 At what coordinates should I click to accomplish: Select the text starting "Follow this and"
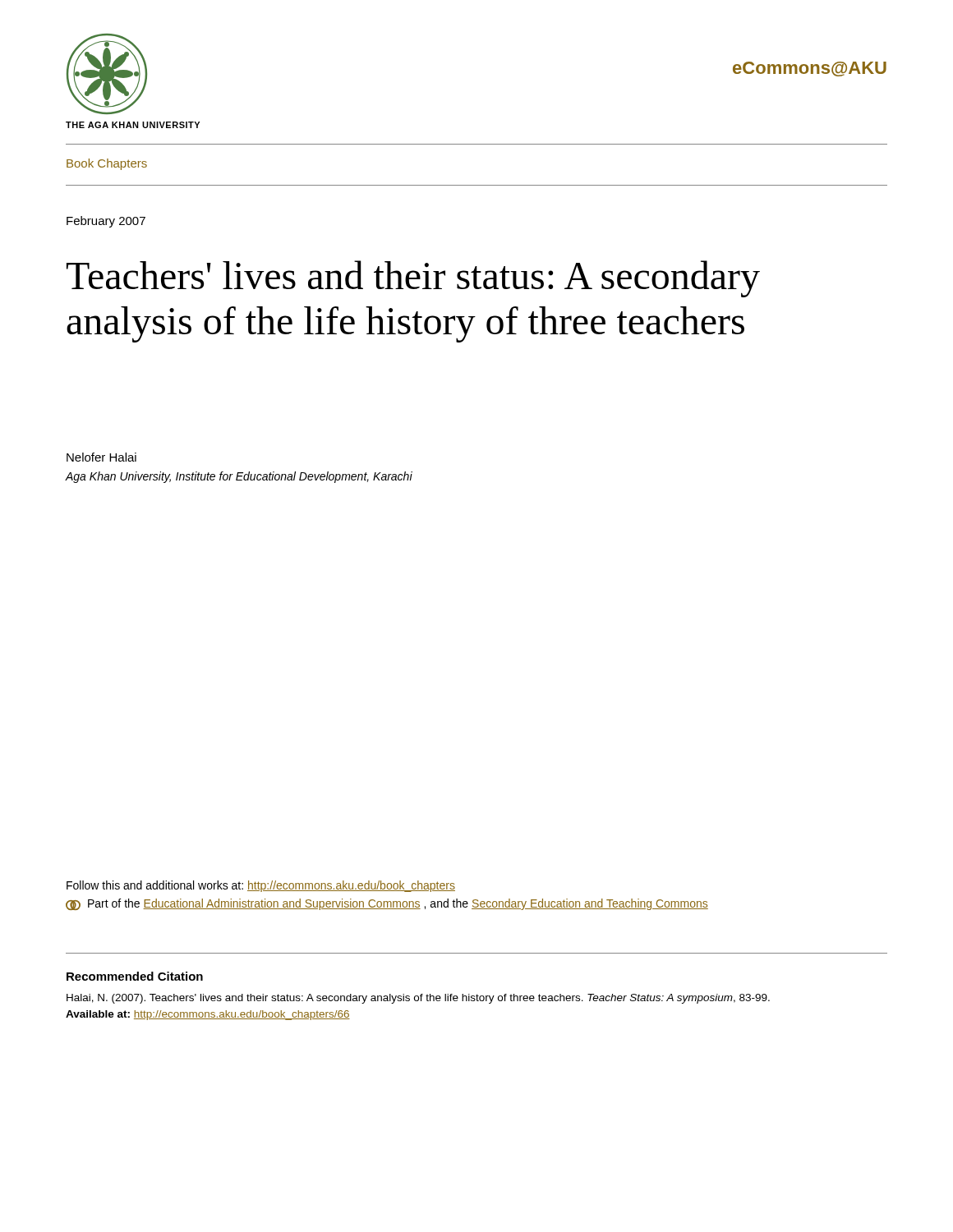pyautogui.click(x=260, y=885)
